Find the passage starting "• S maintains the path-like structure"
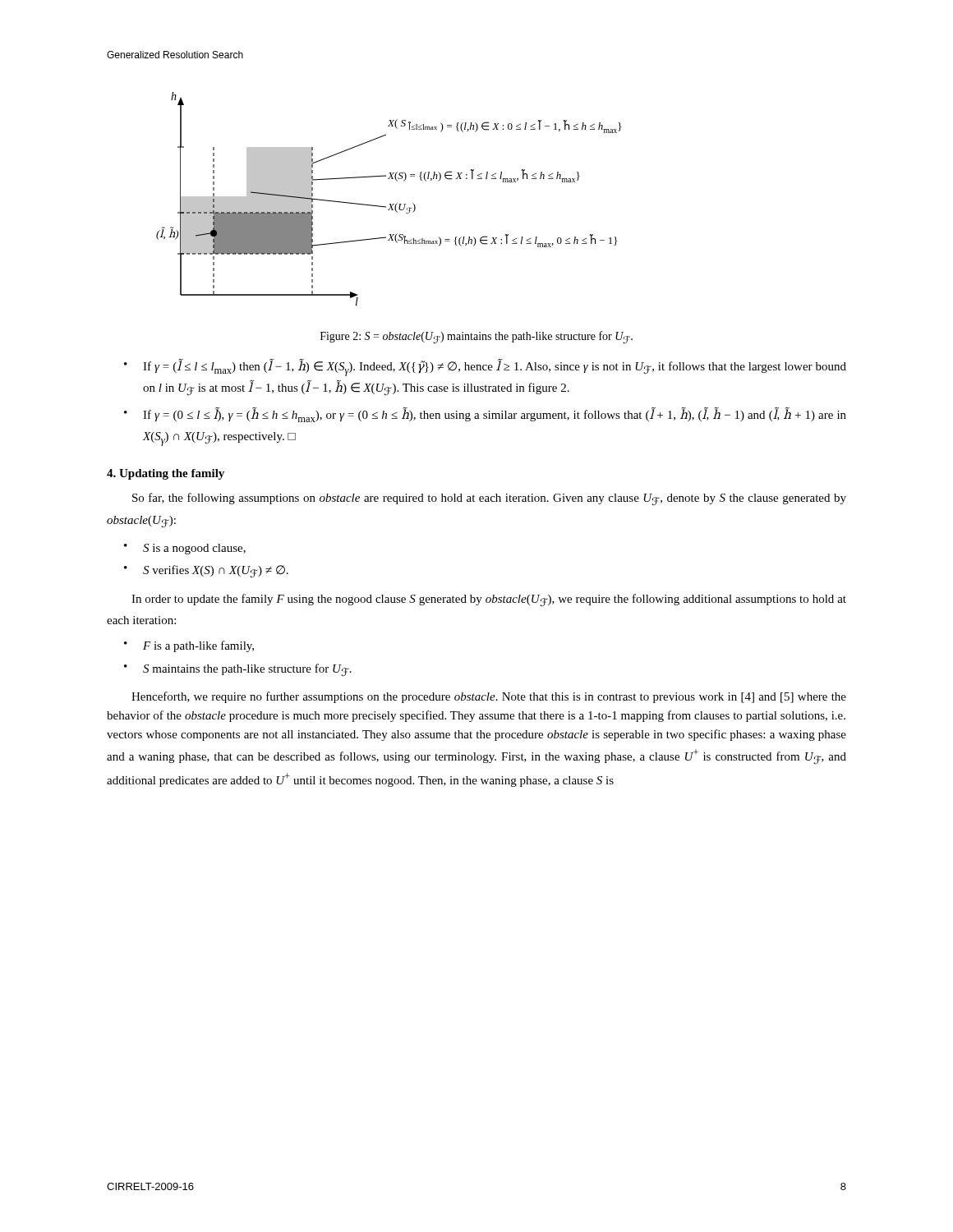953x1232 pixels. pyautogui.click(x=238, y=670)
